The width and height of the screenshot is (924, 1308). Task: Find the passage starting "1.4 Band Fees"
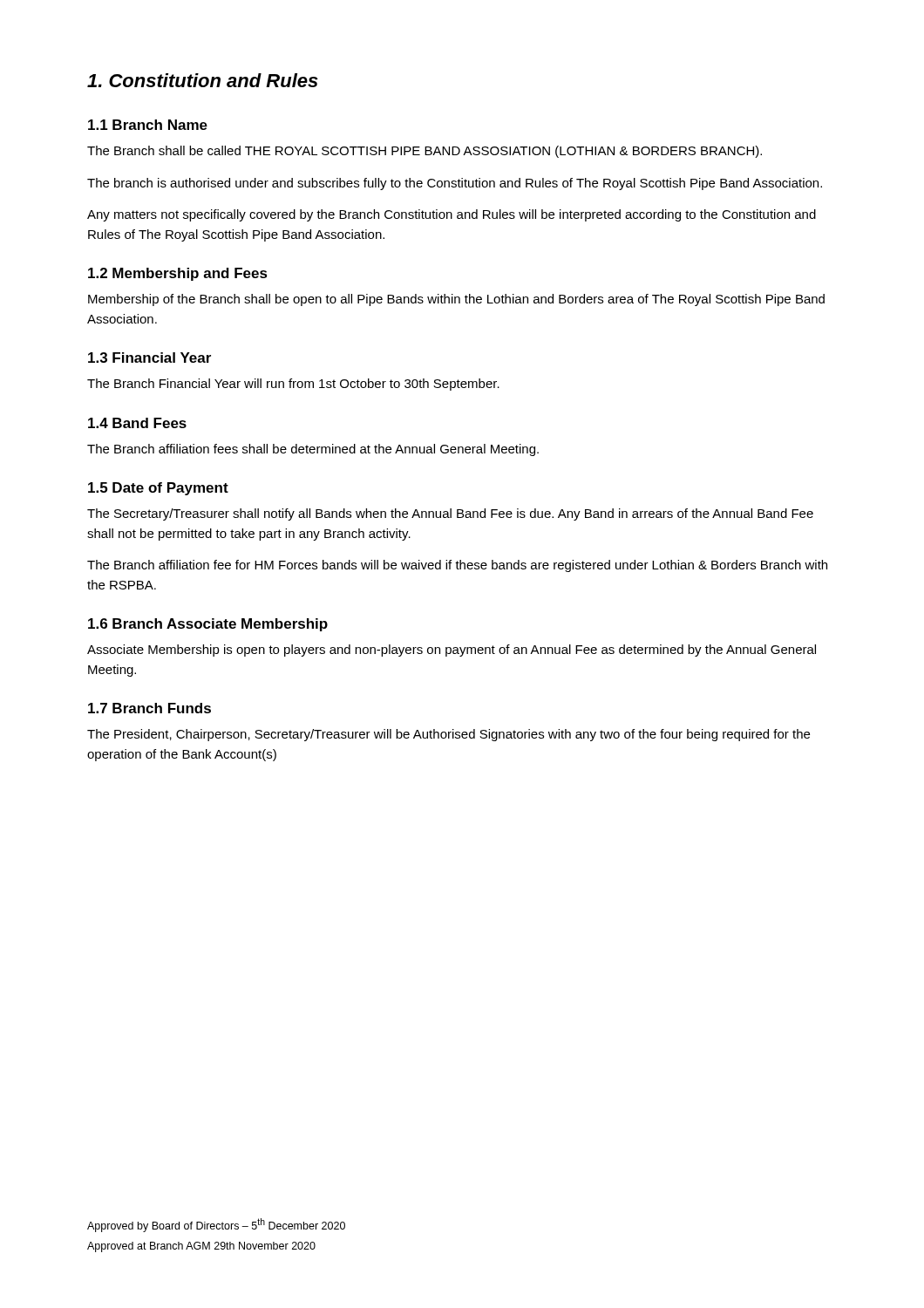(137, 423)
